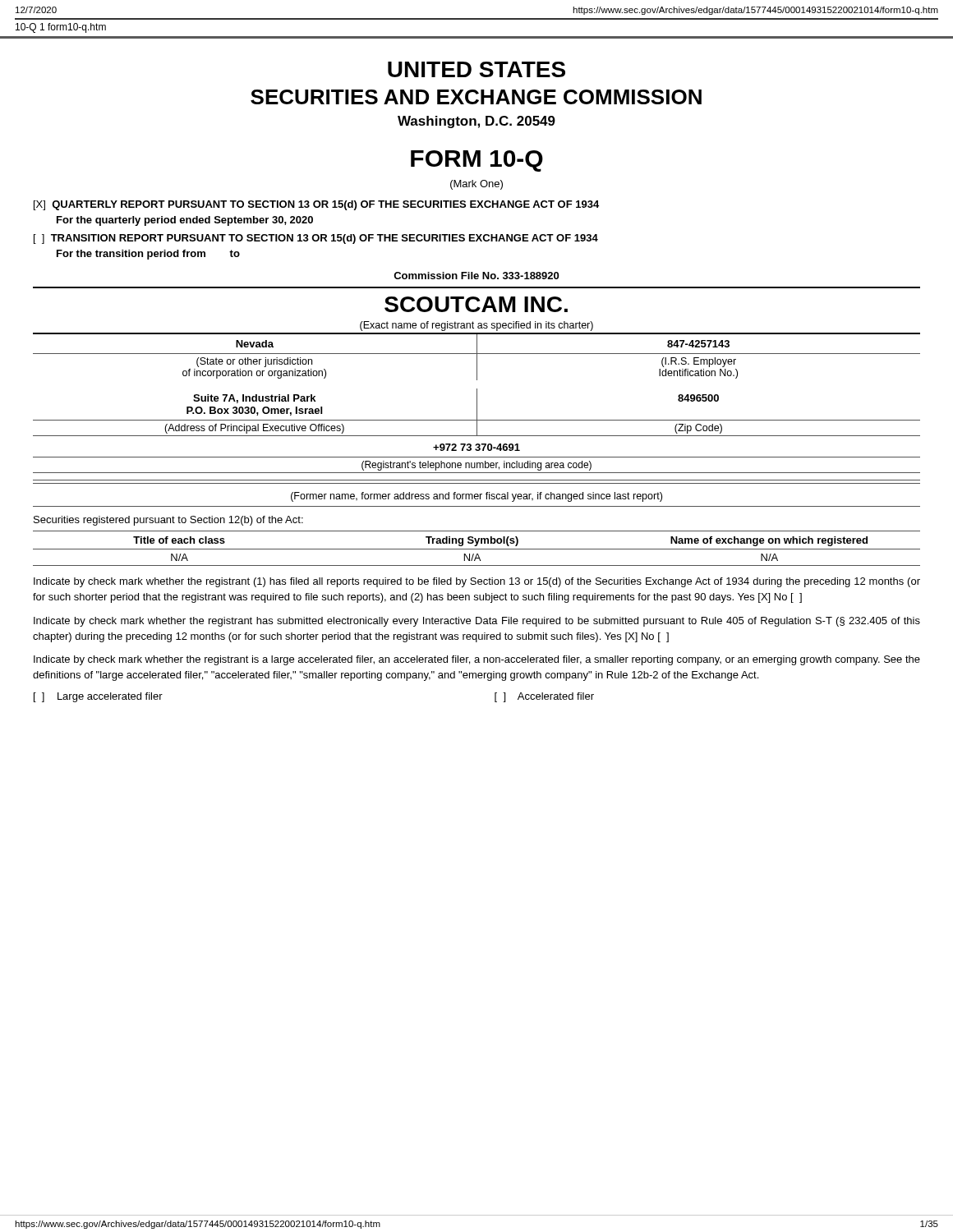
Task: Select the table that reads "Name of exchange"
Action: click(x=476, y=548)
